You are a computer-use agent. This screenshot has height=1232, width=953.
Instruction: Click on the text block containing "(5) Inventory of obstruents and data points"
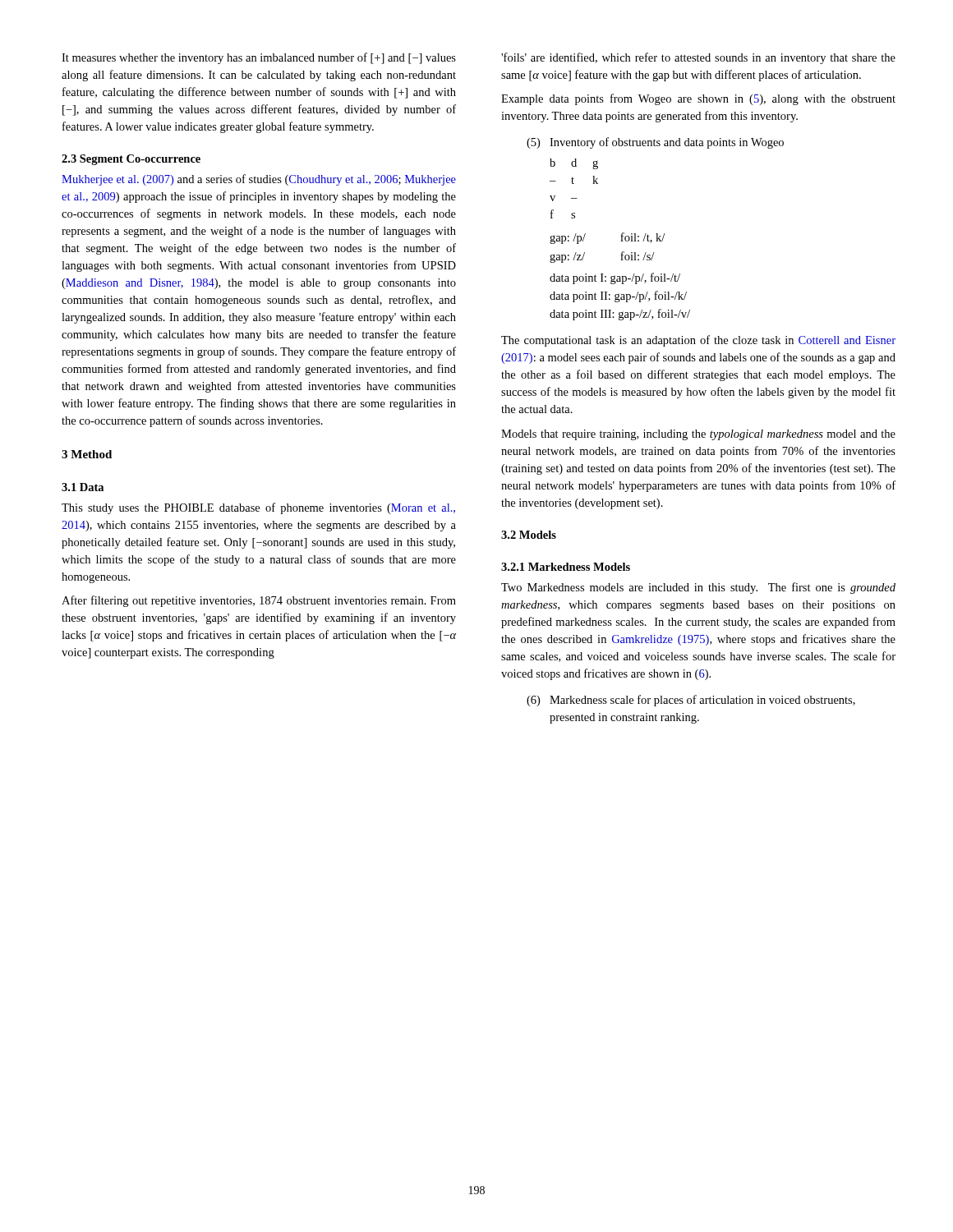pos(655,143)
